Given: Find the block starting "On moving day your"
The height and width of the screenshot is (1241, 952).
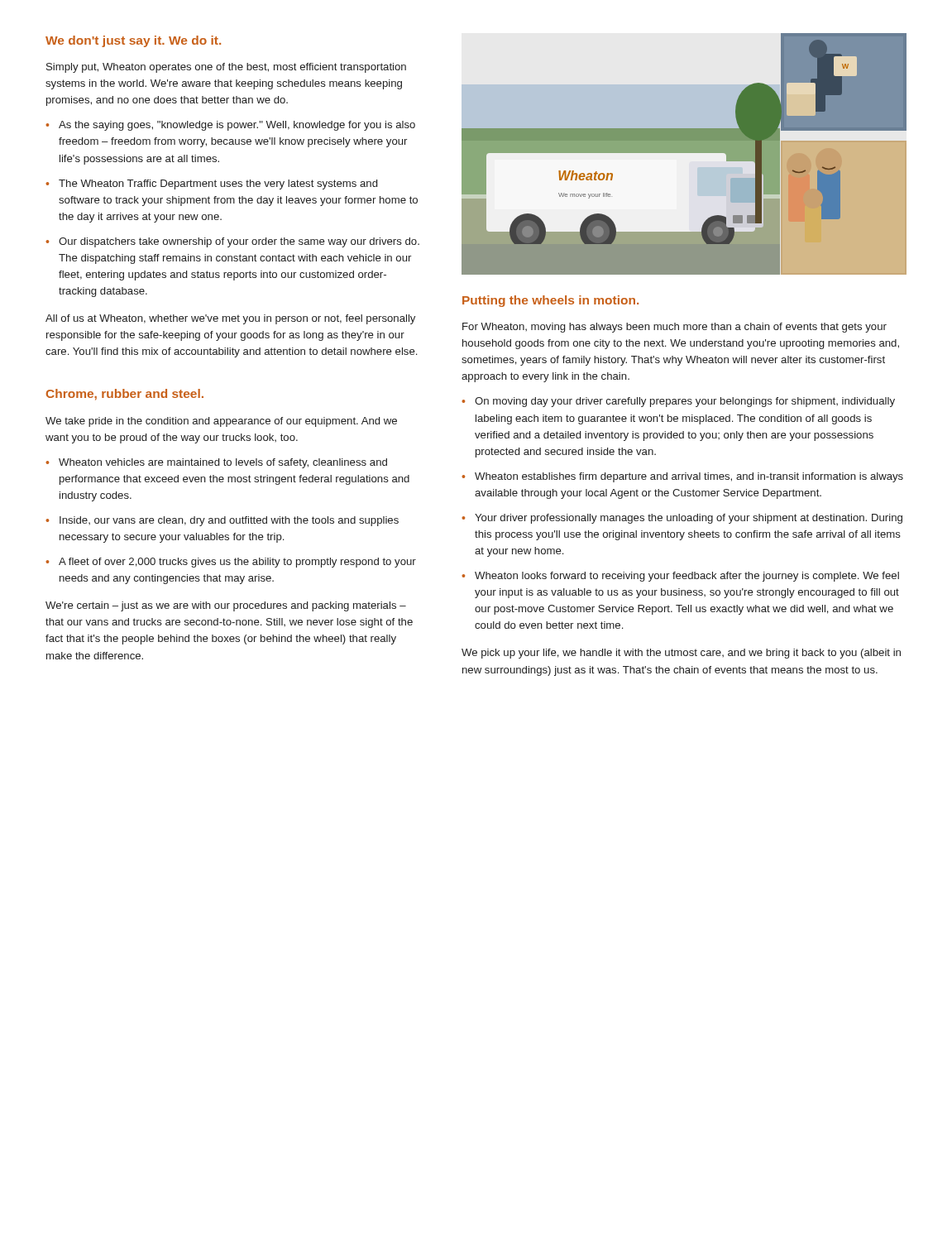Looking at the screenshot, I should [x=685, y=426].
